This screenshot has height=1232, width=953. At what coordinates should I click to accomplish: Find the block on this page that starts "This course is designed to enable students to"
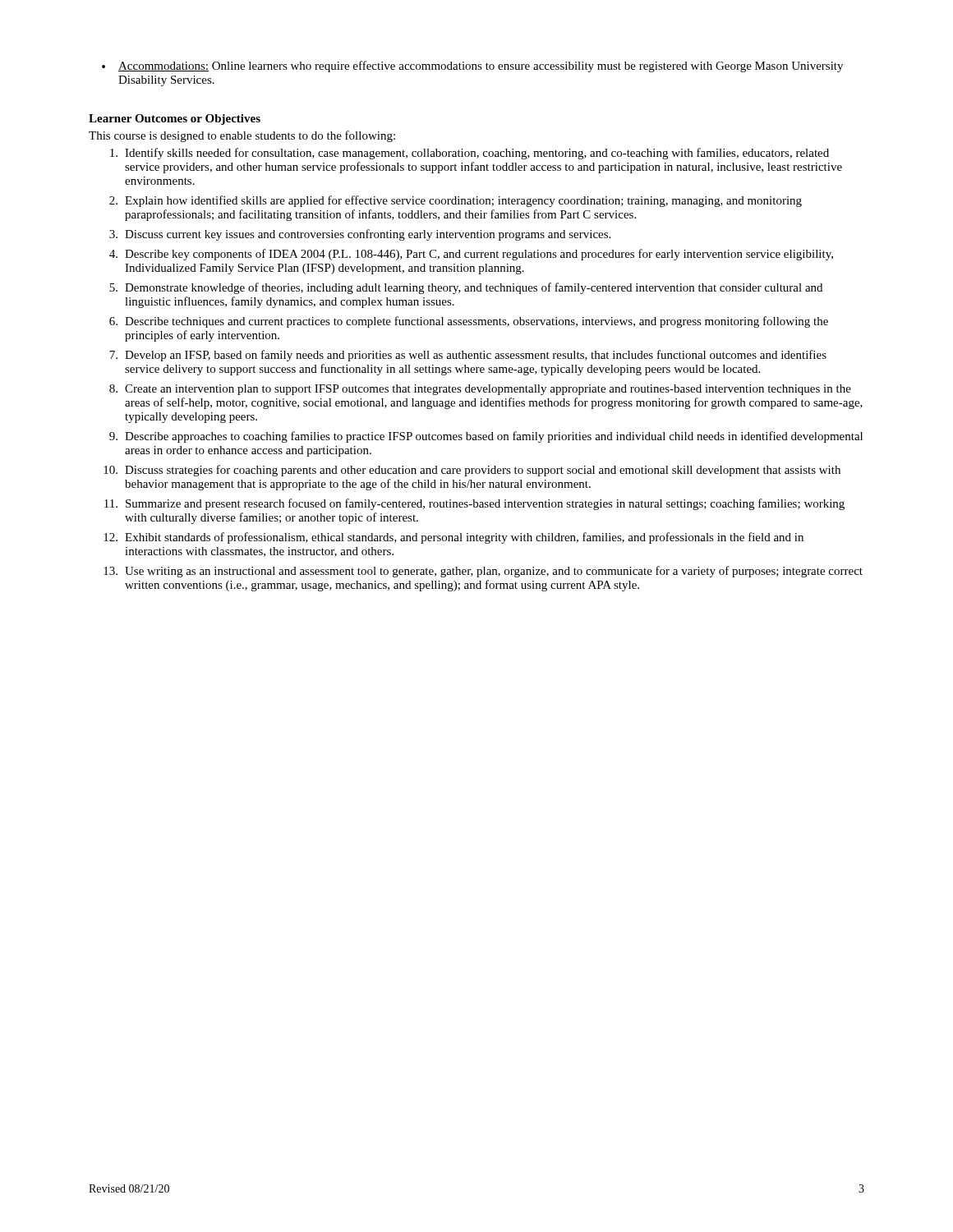(242, 136)
